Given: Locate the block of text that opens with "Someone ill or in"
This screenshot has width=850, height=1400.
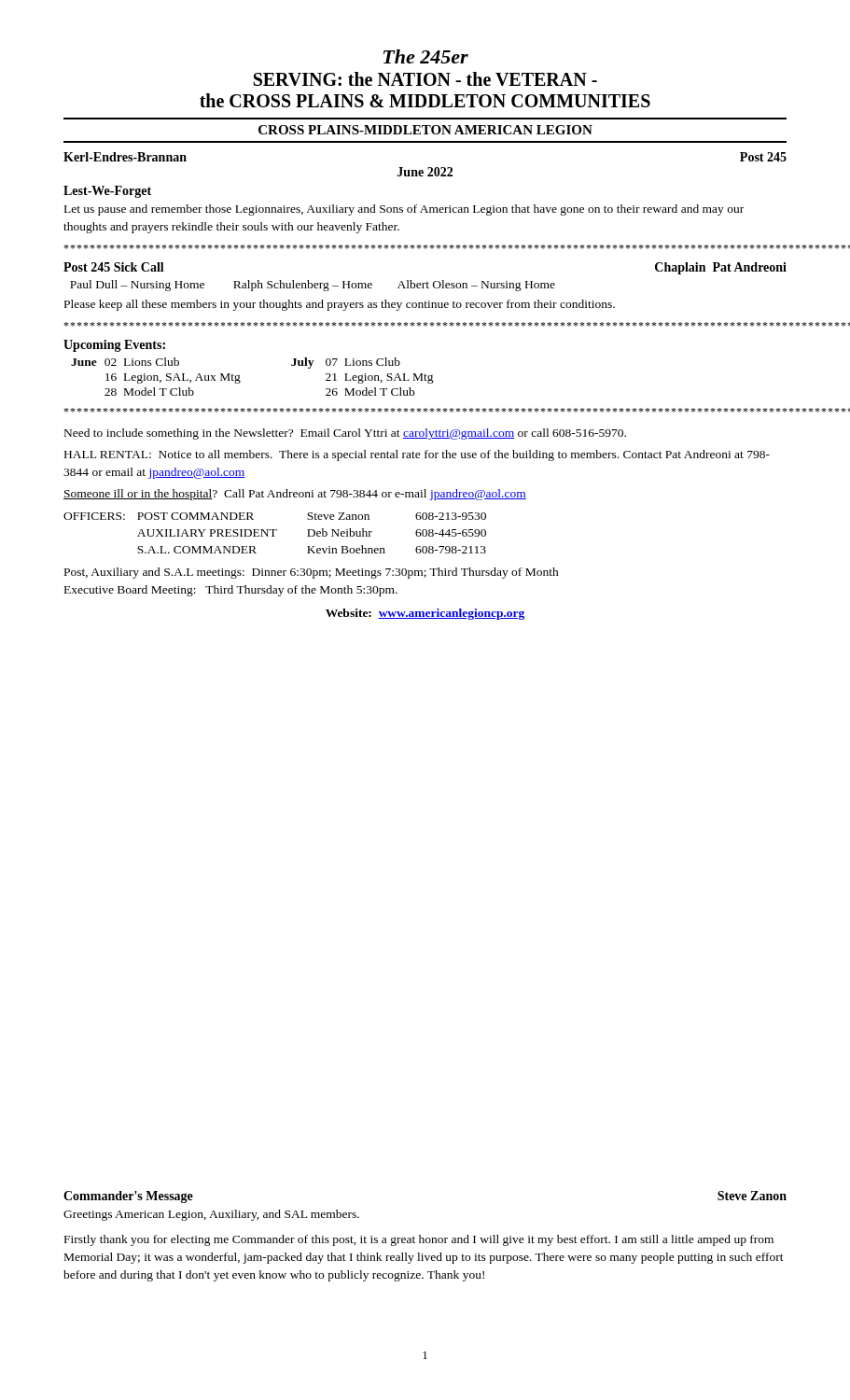Looking at the screenshot, I should [295, 493].
